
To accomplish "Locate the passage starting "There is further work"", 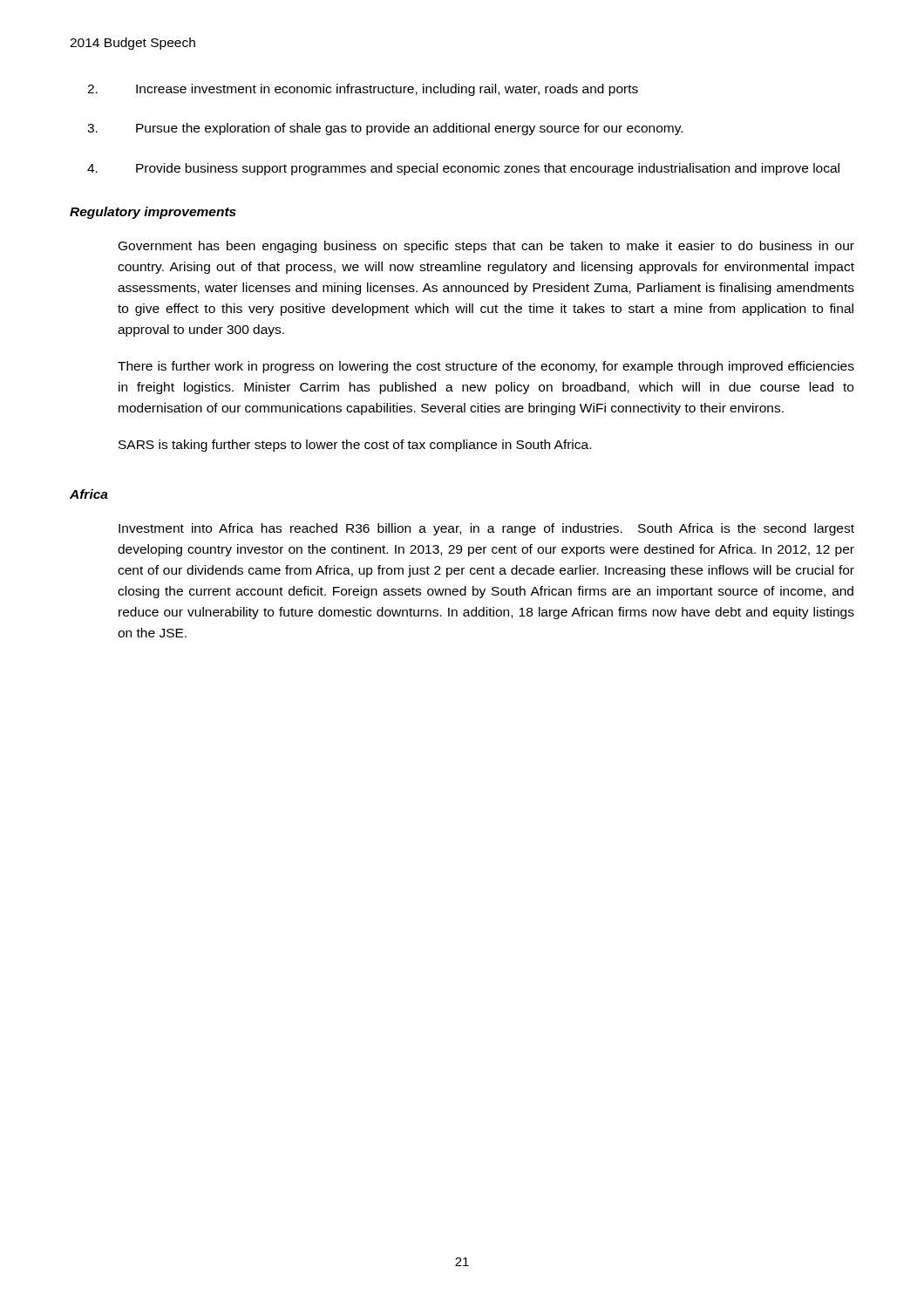I will 486,387.
